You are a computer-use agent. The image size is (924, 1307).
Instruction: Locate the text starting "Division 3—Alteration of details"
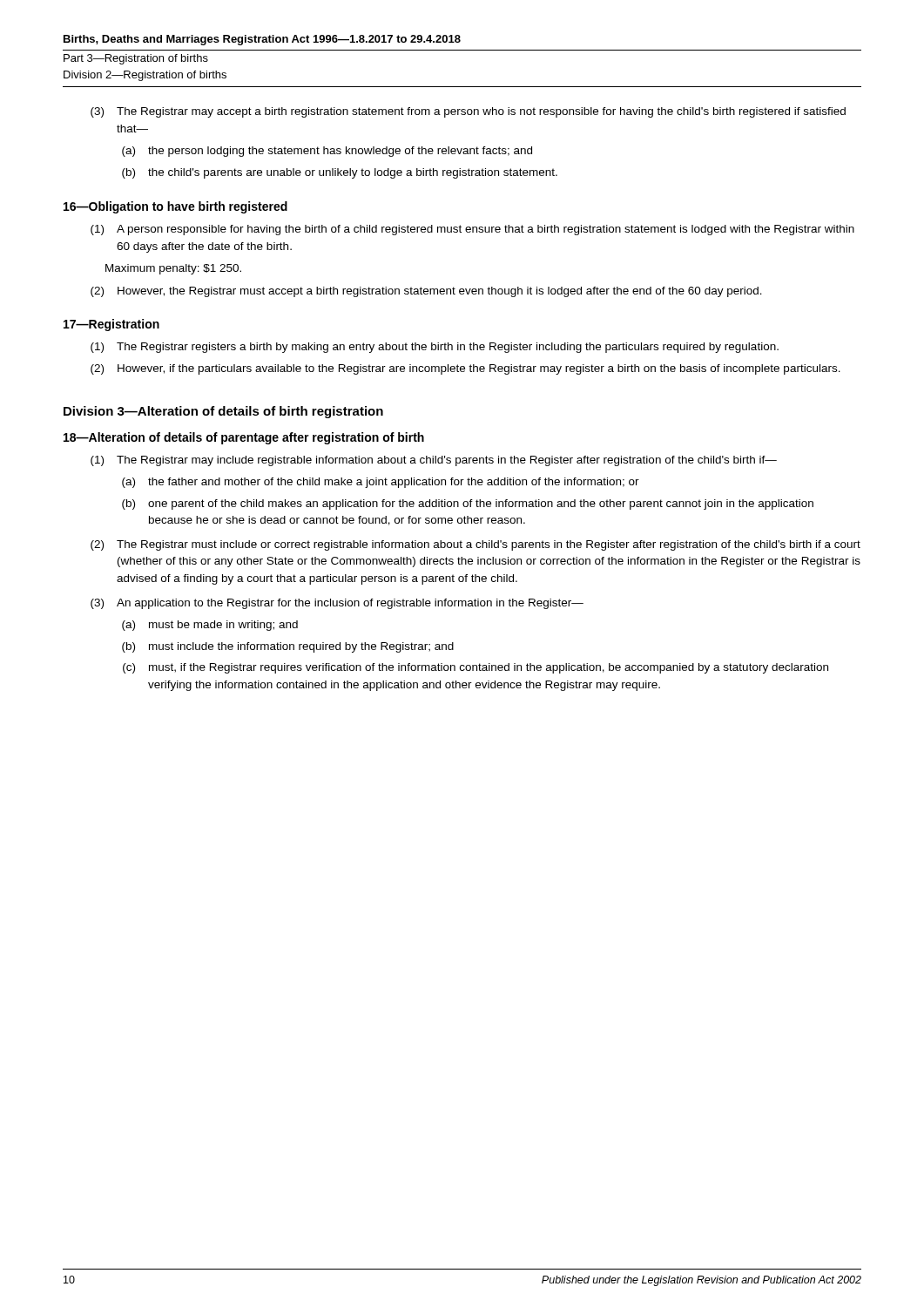pyautogui.click(x=223, y=411)
